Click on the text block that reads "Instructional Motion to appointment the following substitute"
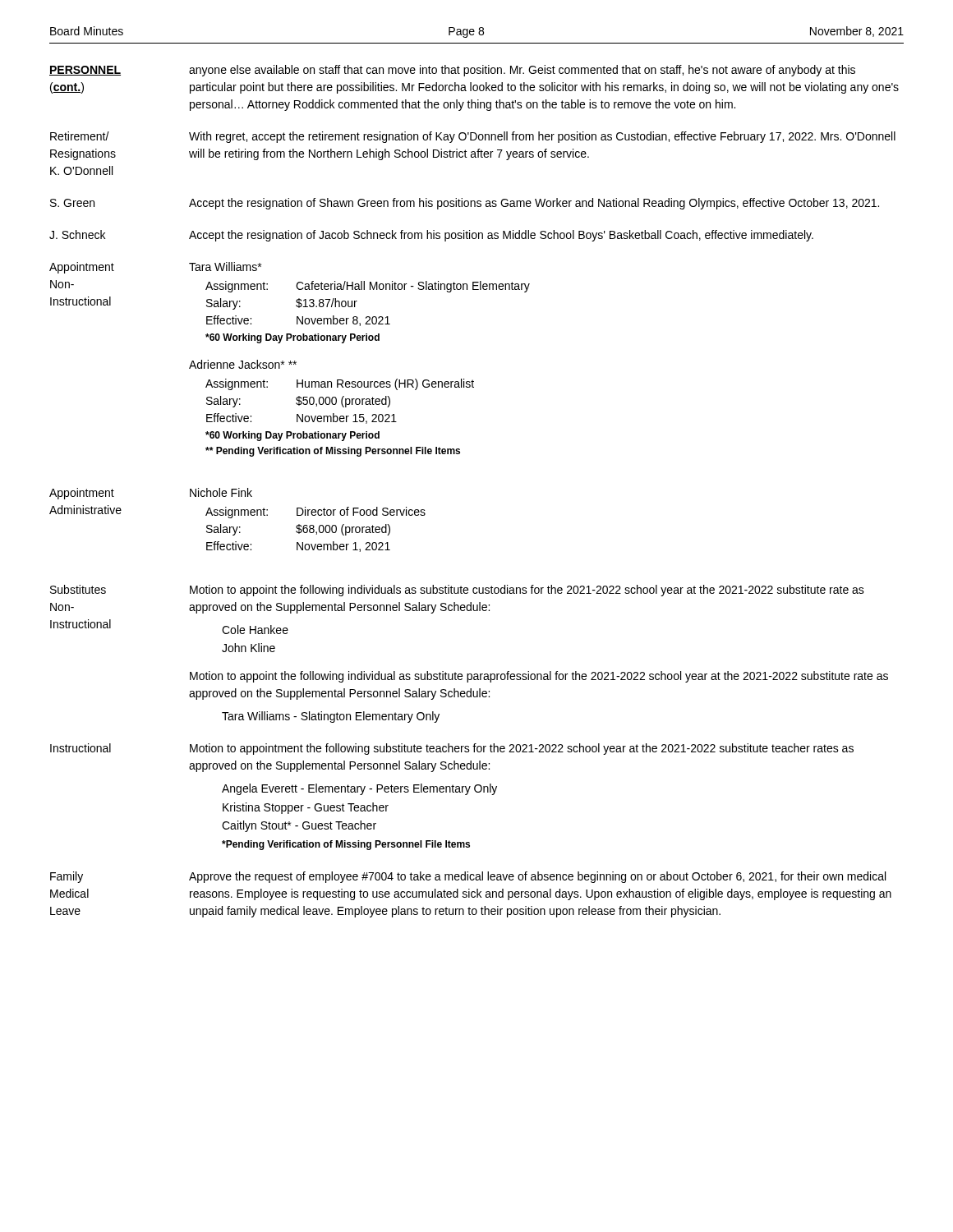This screenshot has height=1232, width=953. [476, 797]
